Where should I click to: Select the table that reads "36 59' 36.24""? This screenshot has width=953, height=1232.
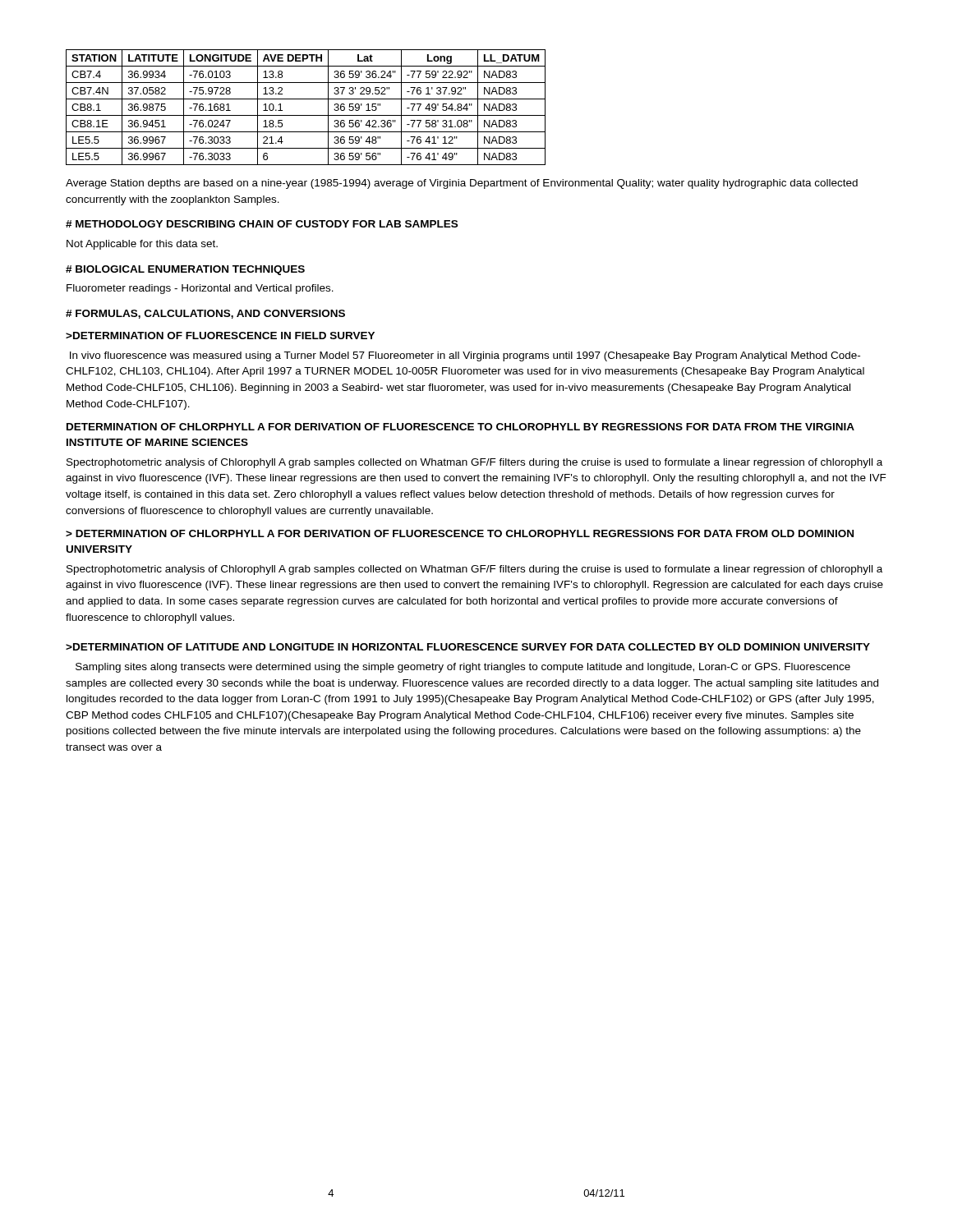pos(476,107)
